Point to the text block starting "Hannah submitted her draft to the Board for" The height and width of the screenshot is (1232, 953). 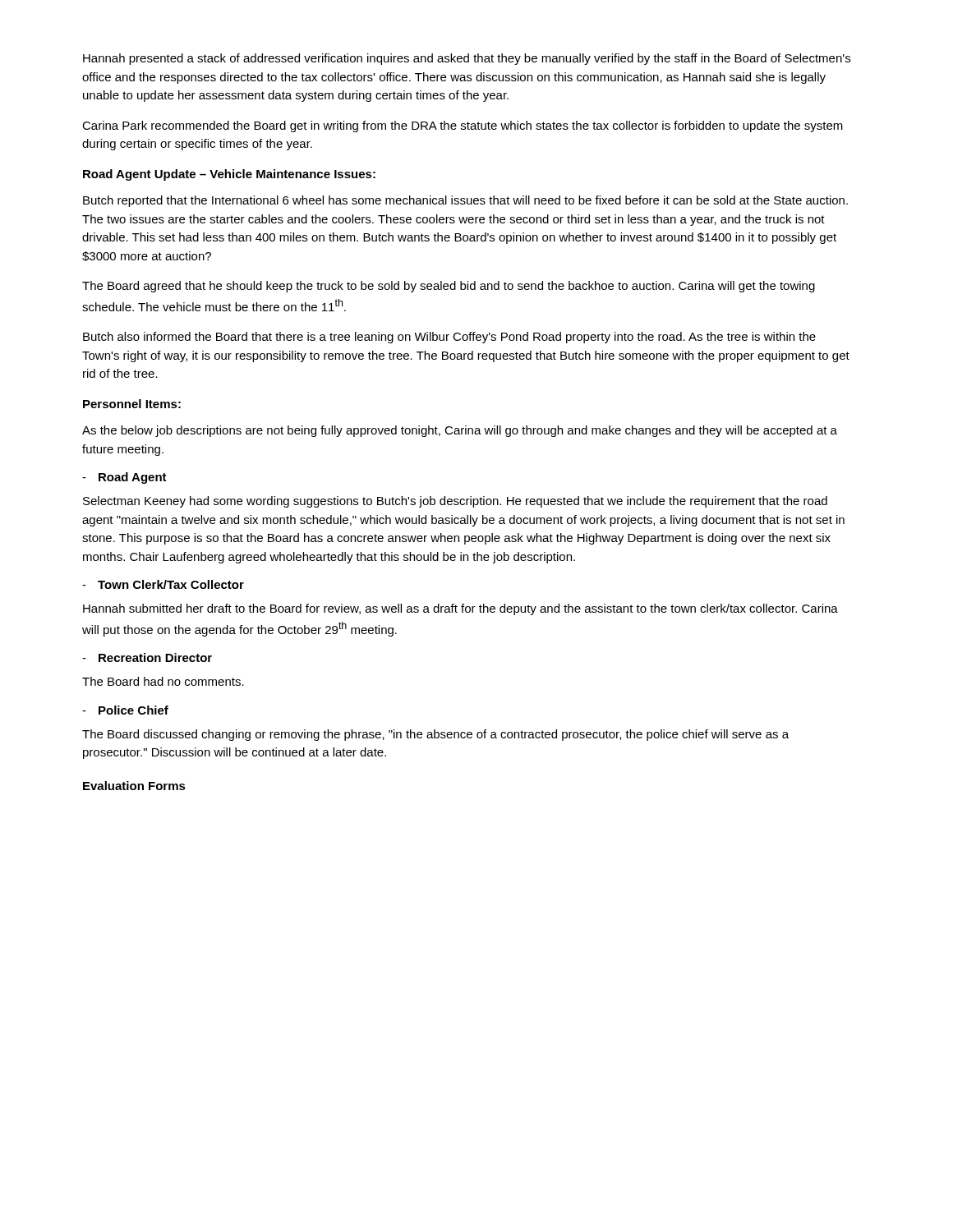click(460, 619)
